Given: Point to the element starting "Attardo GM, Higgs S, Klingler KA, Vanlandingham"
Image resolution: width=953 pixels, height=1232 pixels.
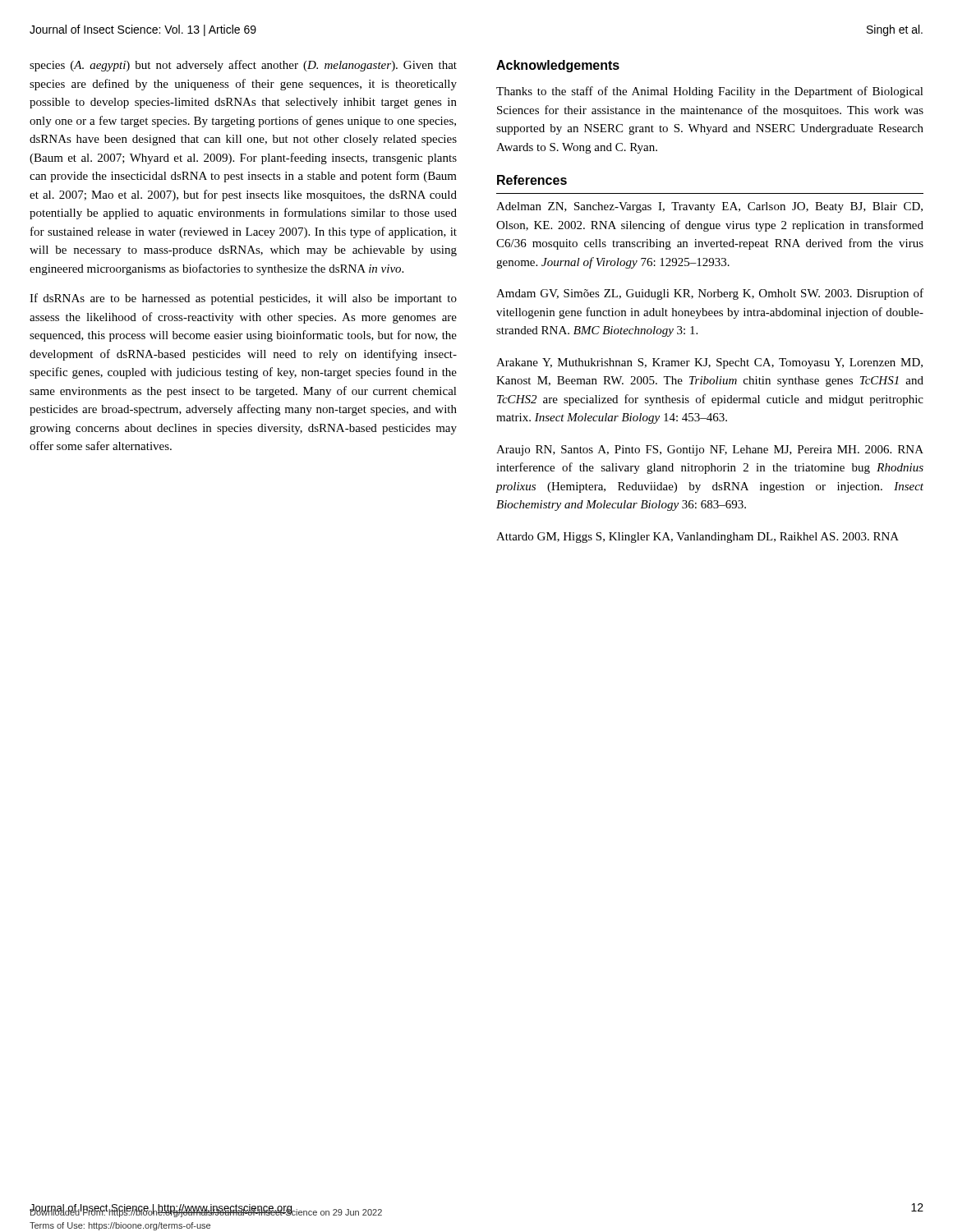Looking at the screenshot, I should pyautogui.click(x=698, y=536).
